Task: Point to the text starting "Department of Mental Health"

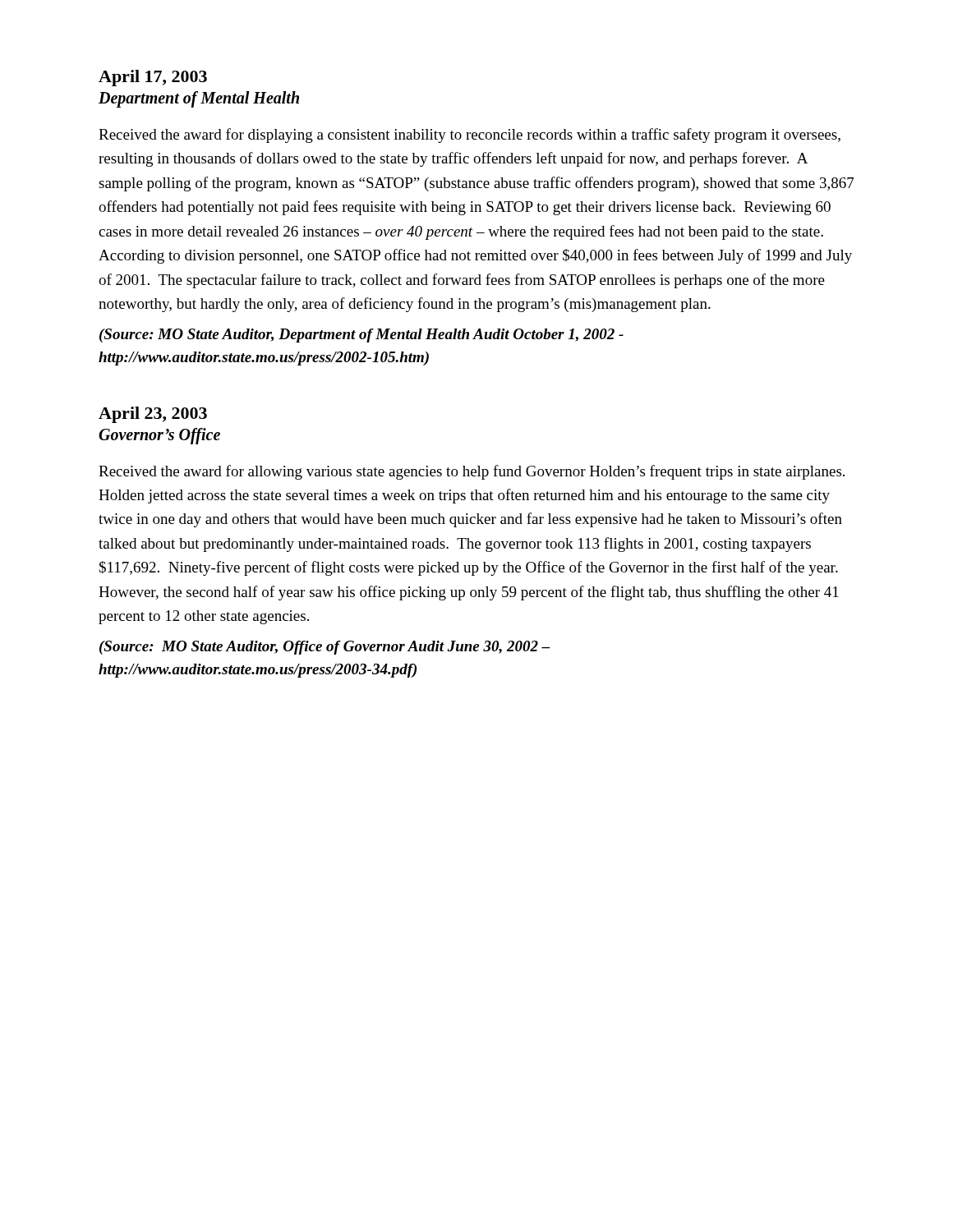Action: tap(199, 98)
